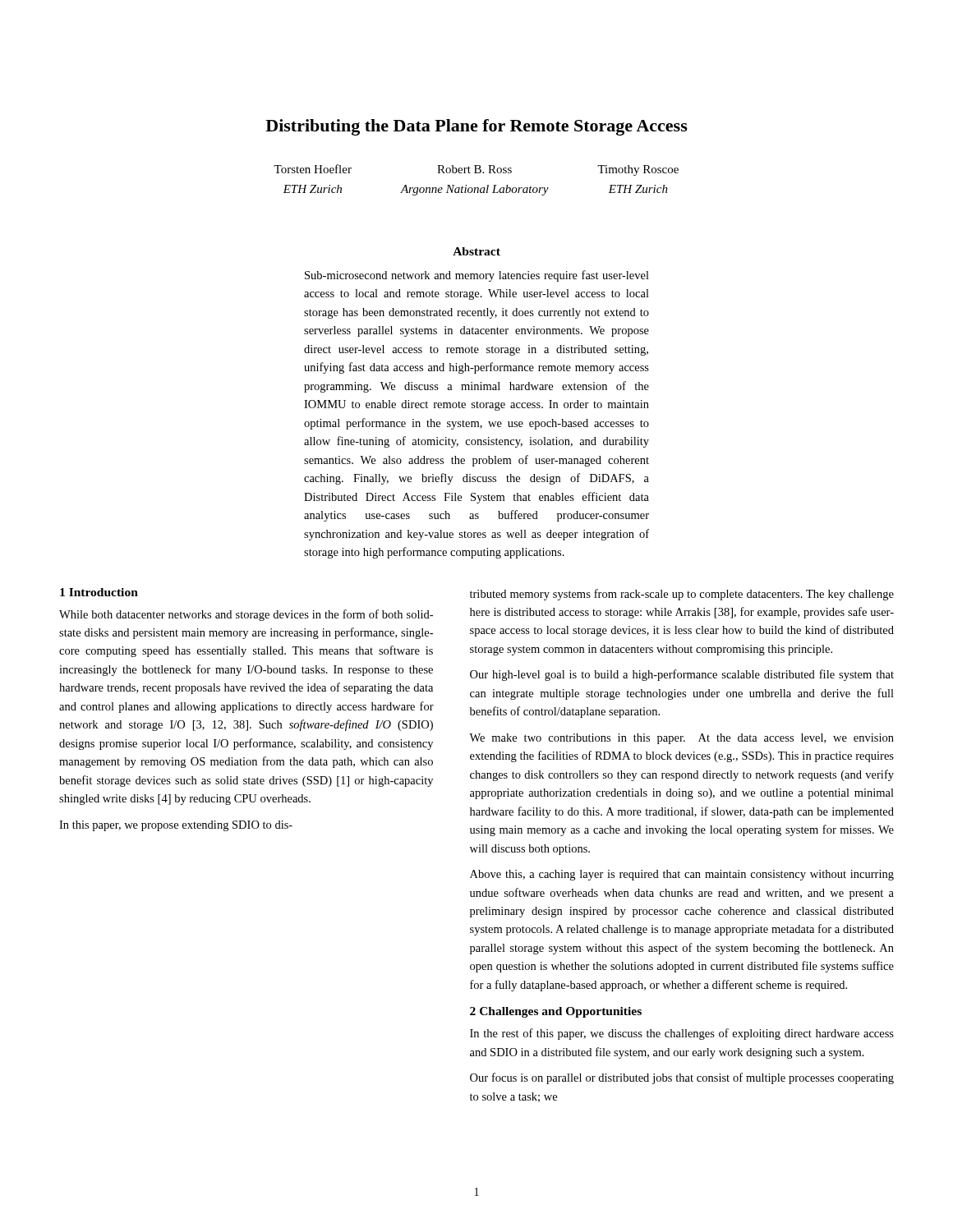Locate the element starting "Torsten Hoefler ETH"

476,179
